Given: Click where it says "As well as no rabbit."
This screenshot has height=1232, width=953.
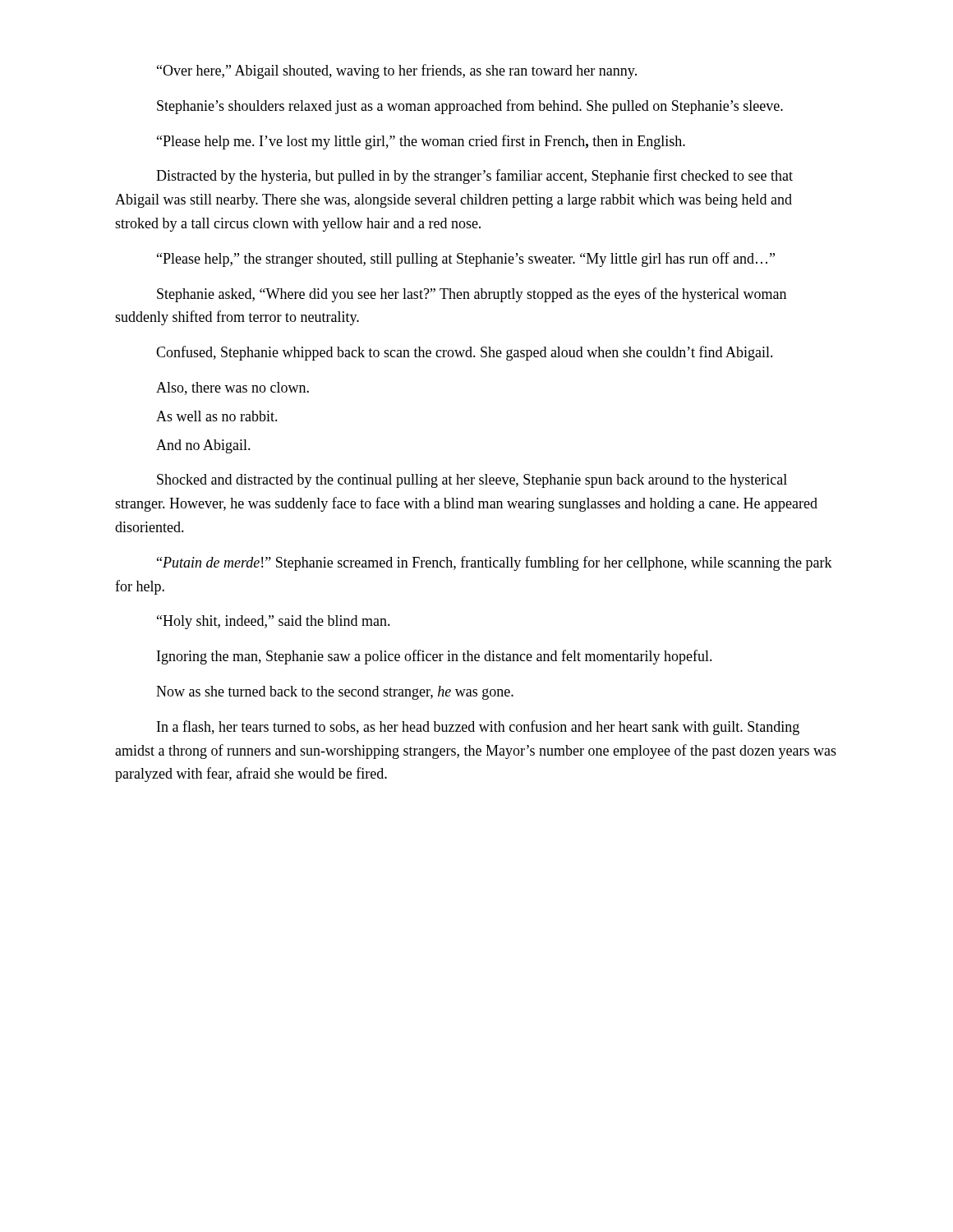Looking at the screenshot, I should coord(217,416).
